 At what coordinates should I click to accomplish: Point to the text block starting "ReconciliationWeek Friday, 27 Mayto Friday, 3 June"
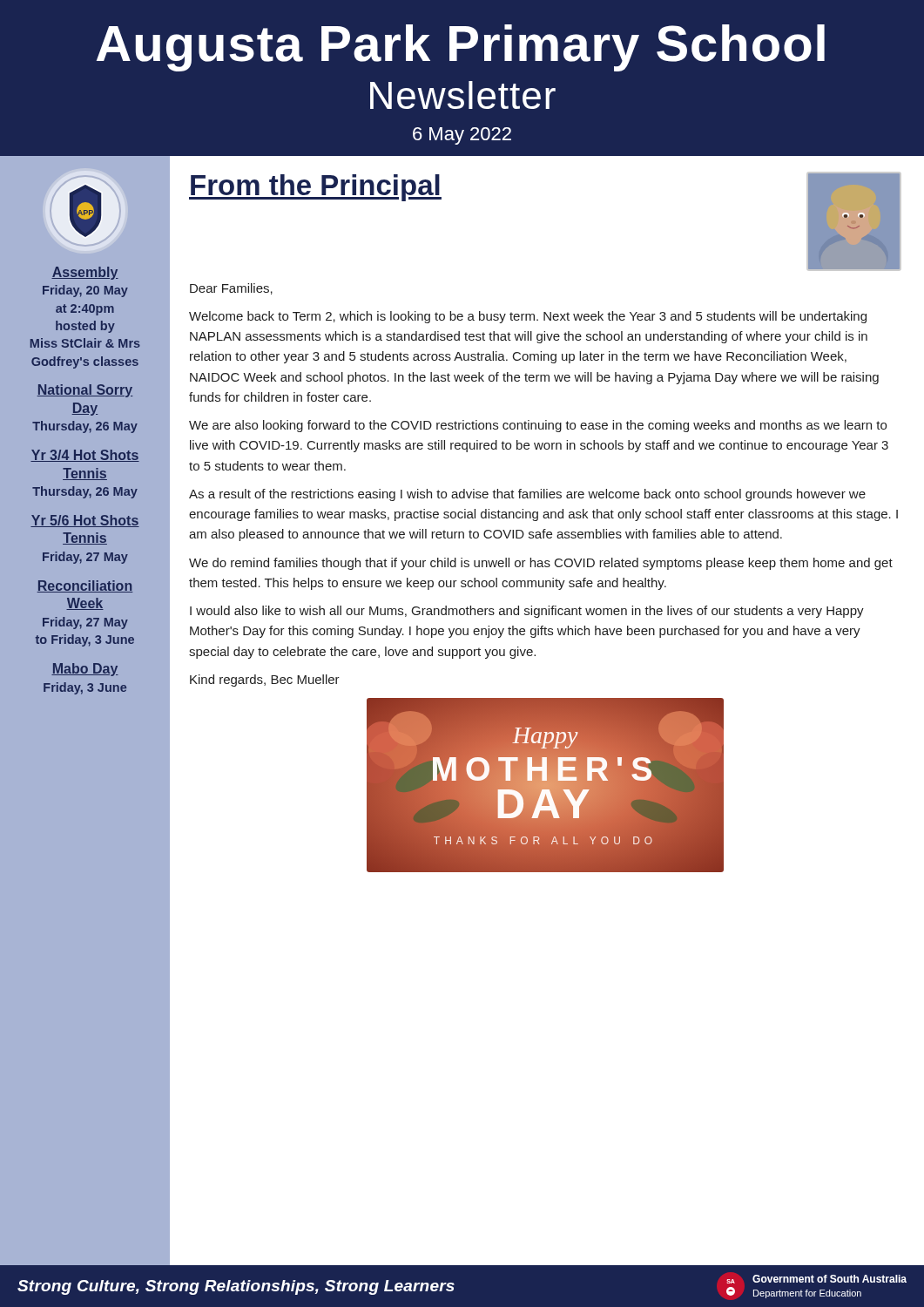coord(85,613)
